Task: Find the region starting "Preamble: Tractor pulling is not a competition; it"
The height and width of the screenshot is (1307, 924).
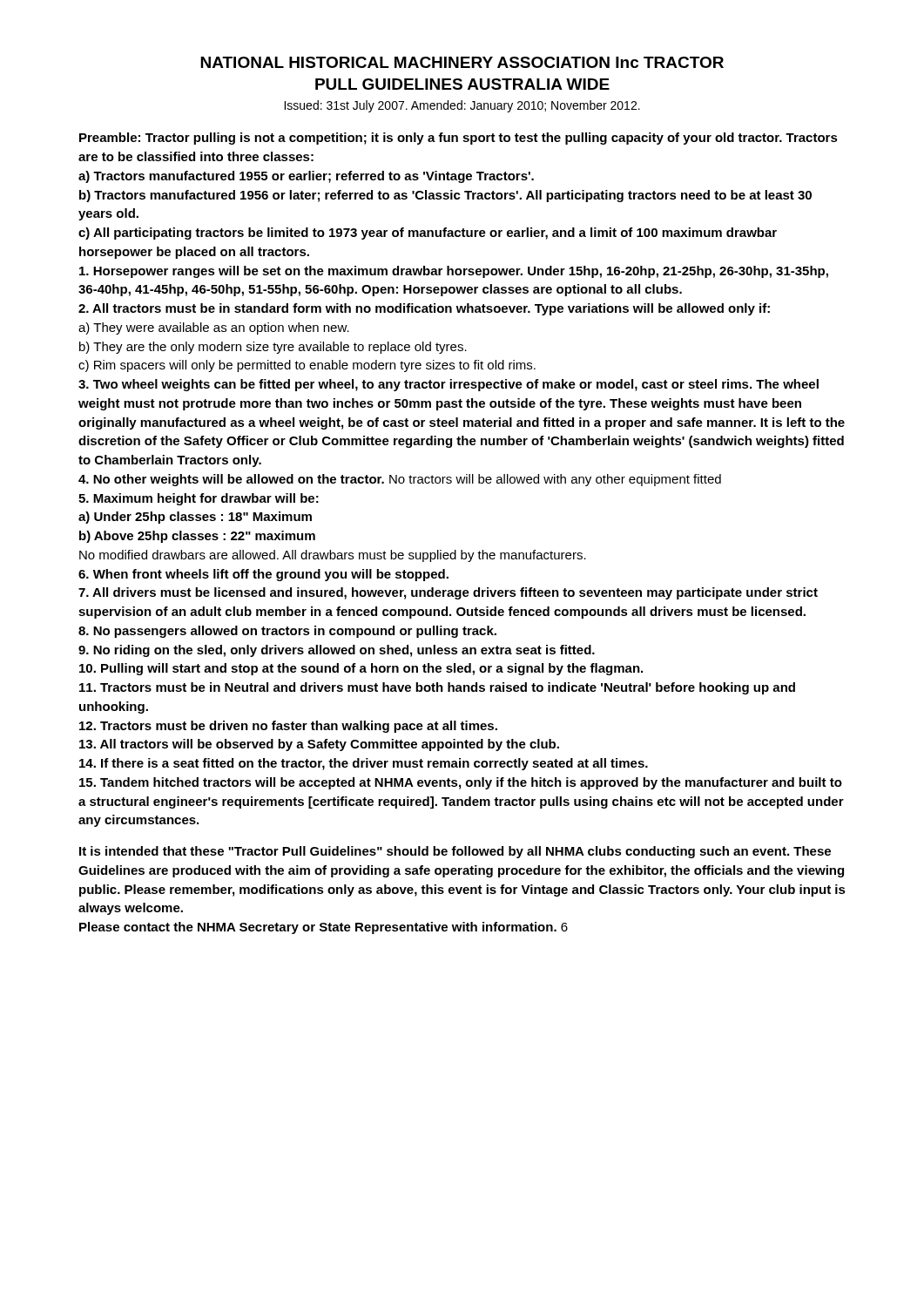Action: pos(462,479)
